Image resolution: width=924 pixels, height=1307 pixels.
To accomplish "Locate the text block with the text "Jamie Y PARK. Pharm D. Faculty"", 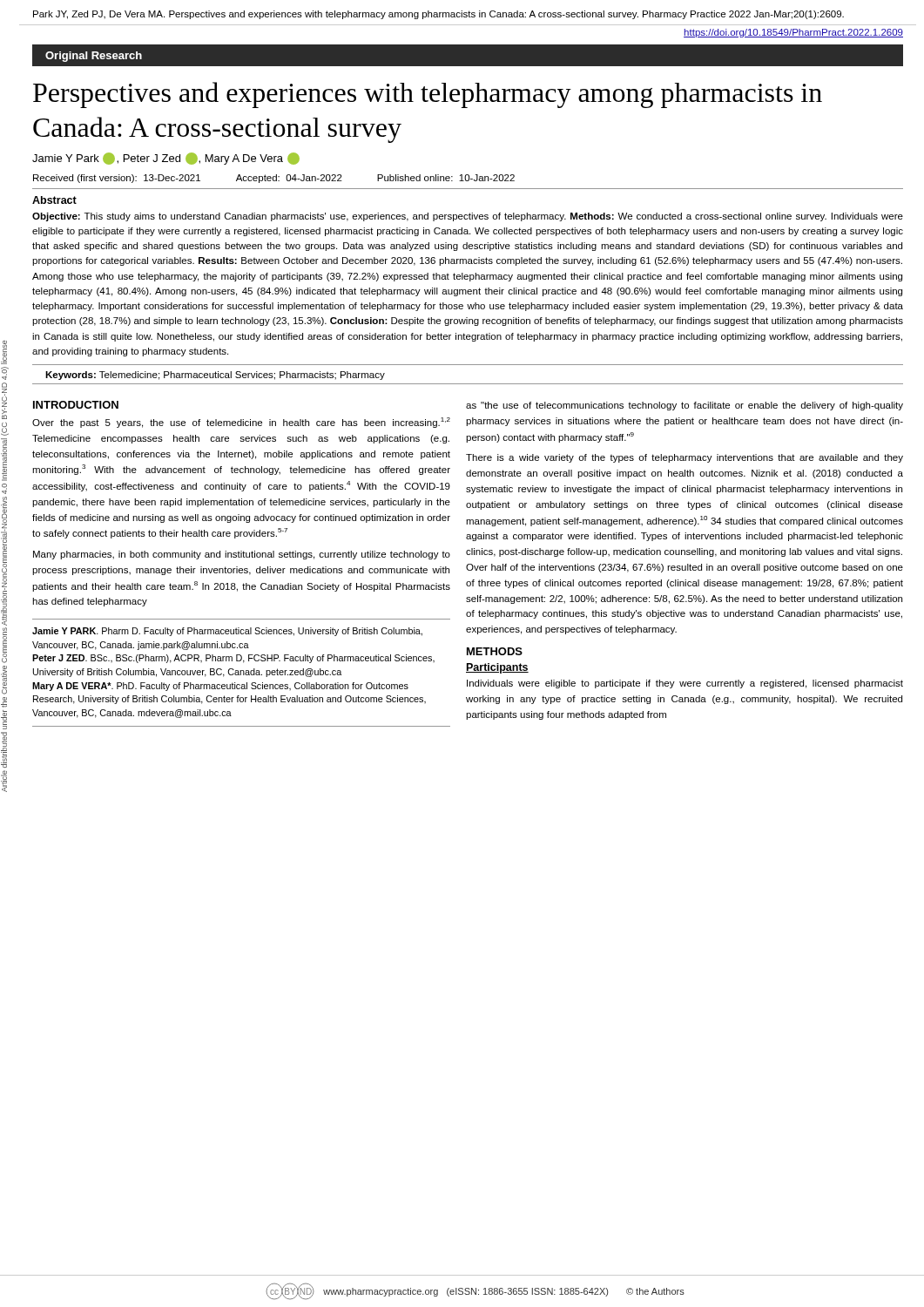I will tap(234, 672).
